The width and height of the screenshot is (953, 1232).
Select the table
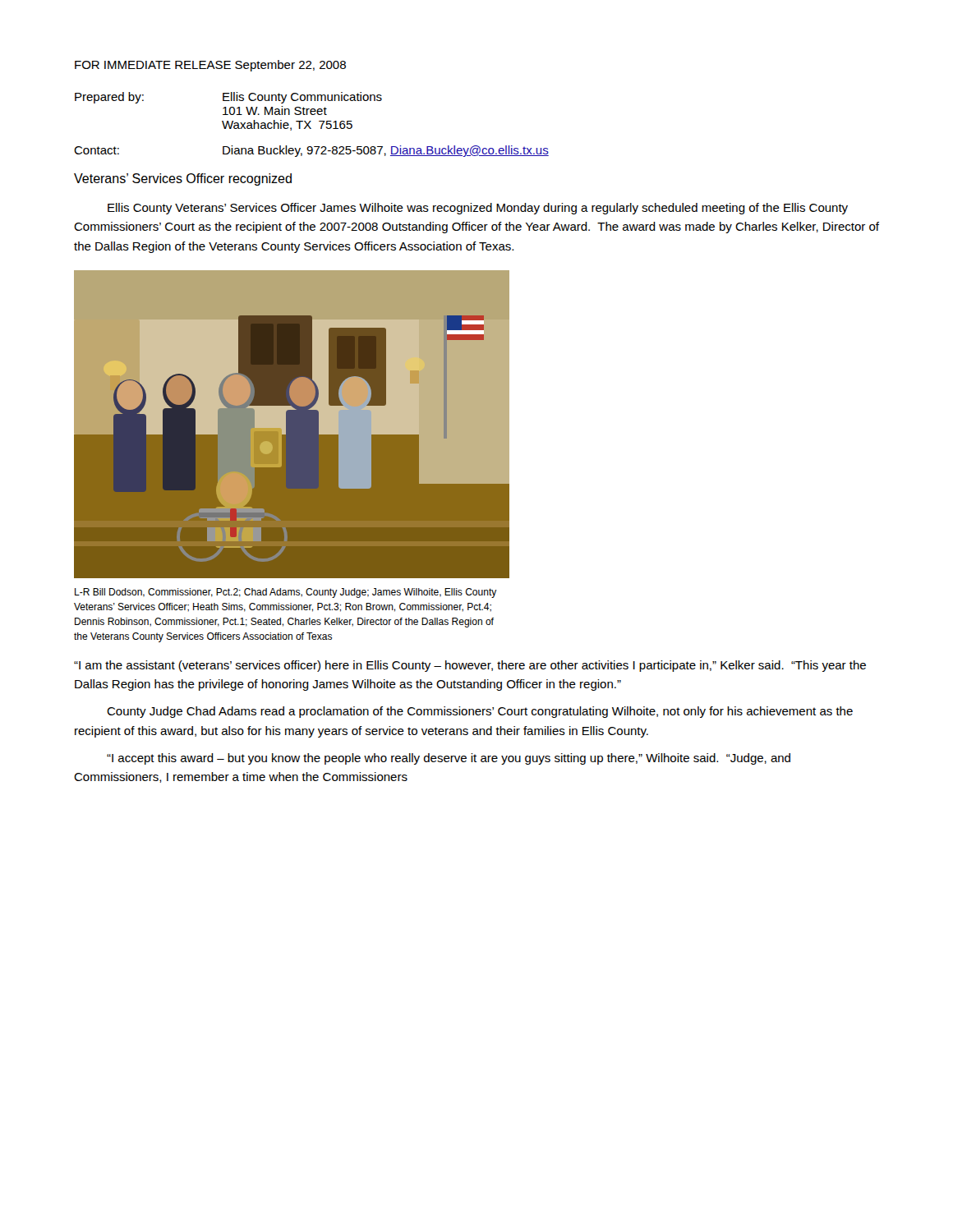click(476, 123)
